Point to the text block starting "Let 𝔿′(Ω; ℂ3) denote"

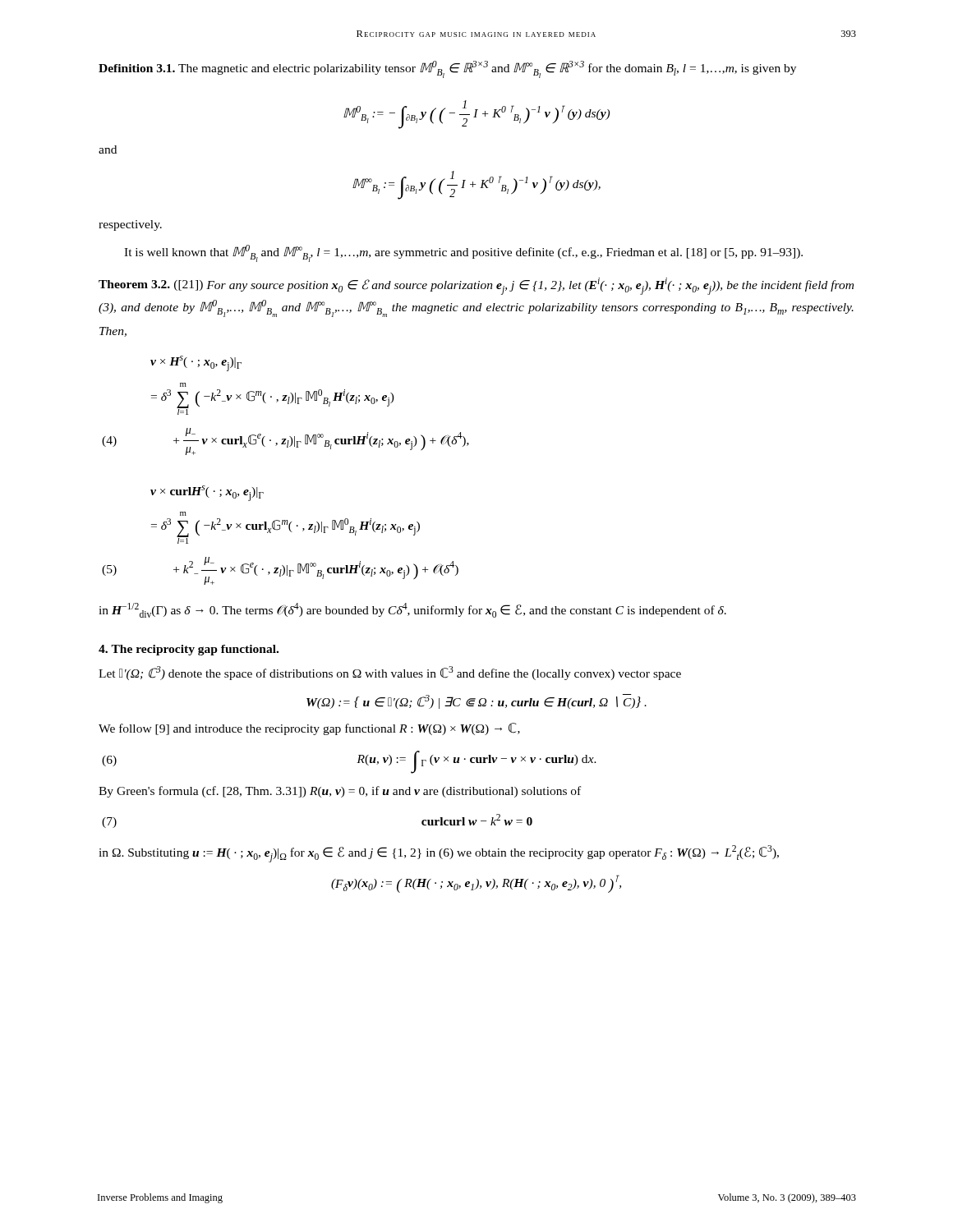tap(390, 672)
